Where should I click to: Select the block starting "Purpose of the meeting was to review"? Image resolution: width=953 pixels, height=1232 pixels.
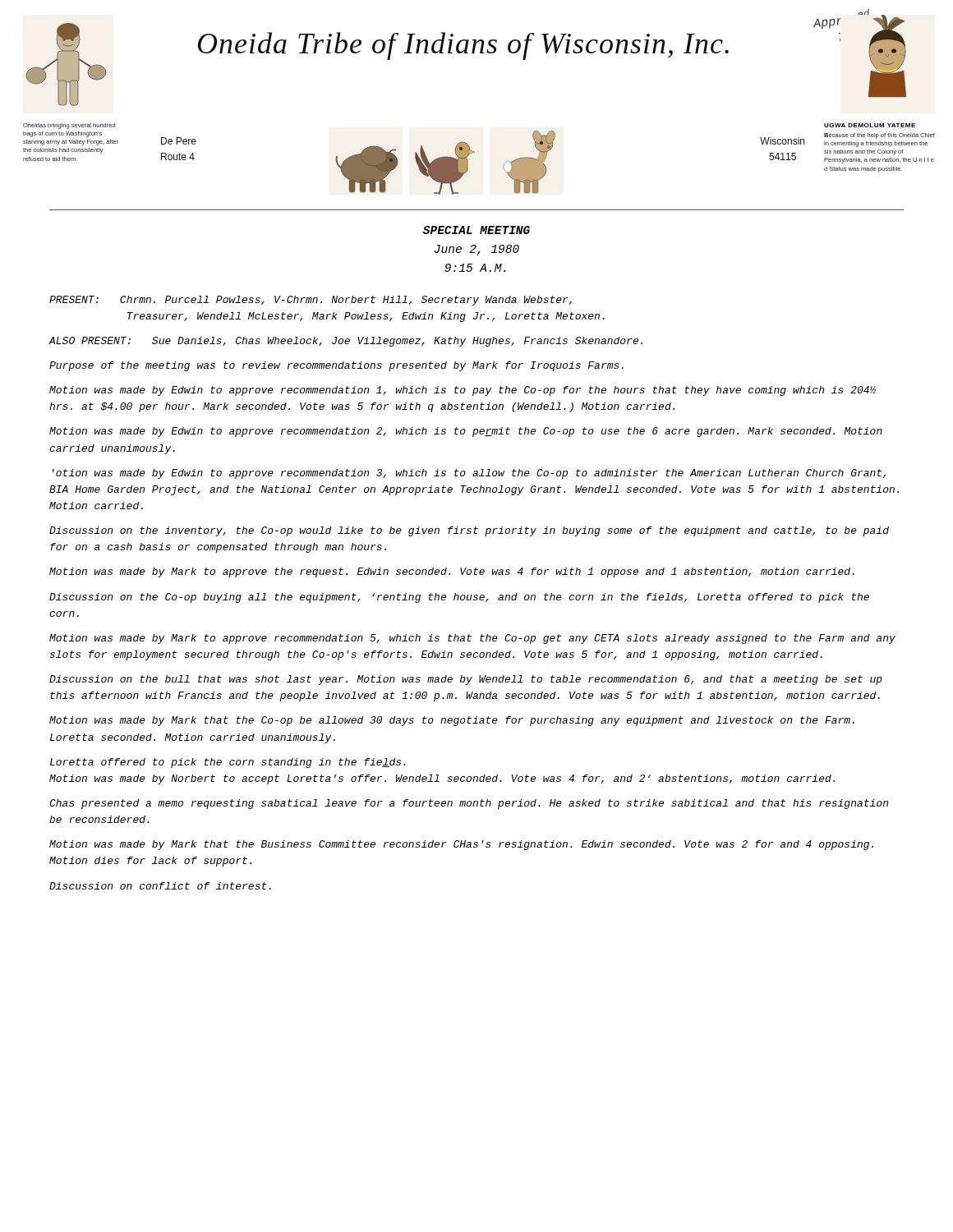(338, 366)
